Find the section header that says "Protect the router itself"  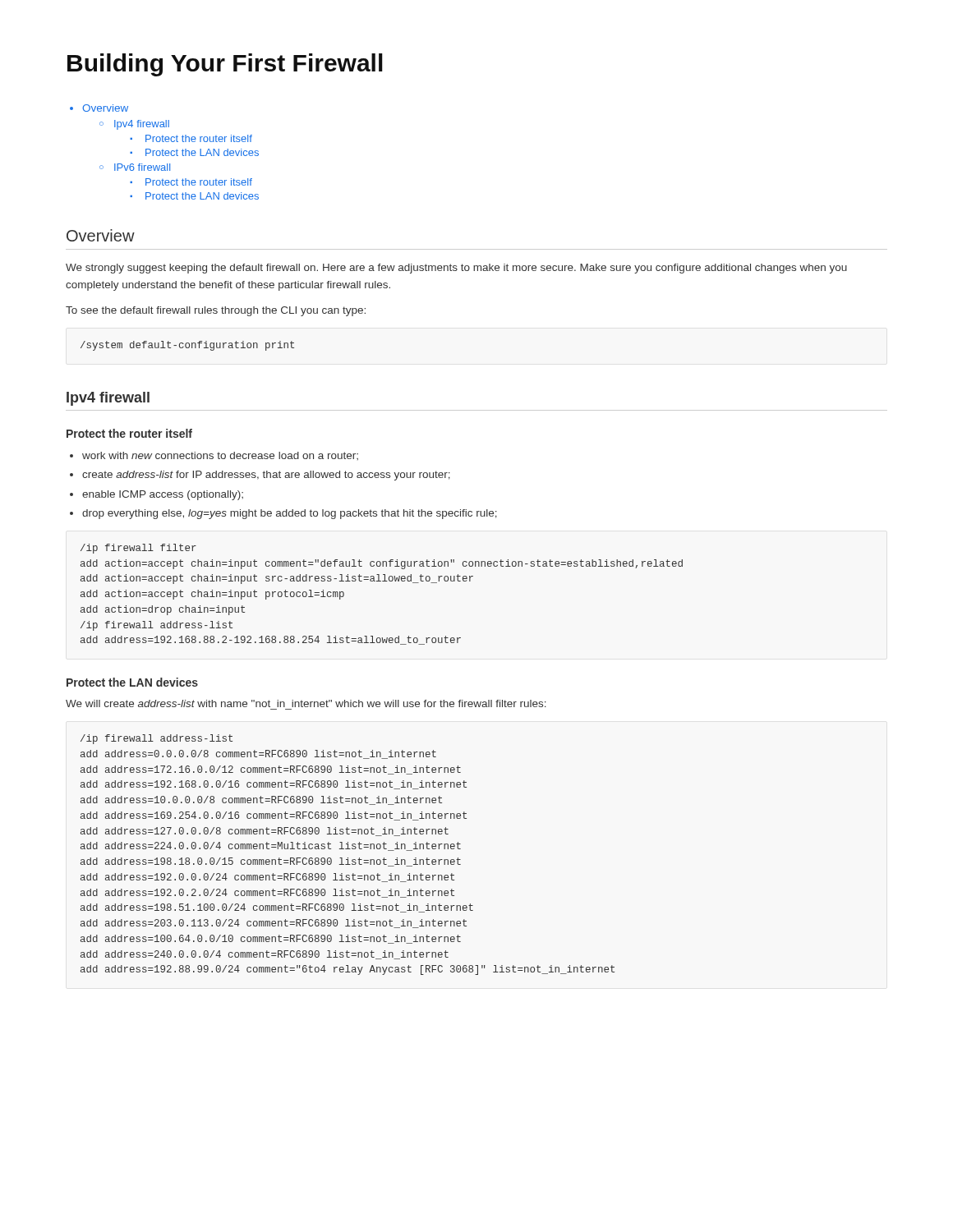pyautogui.click(x=129, y=433)
